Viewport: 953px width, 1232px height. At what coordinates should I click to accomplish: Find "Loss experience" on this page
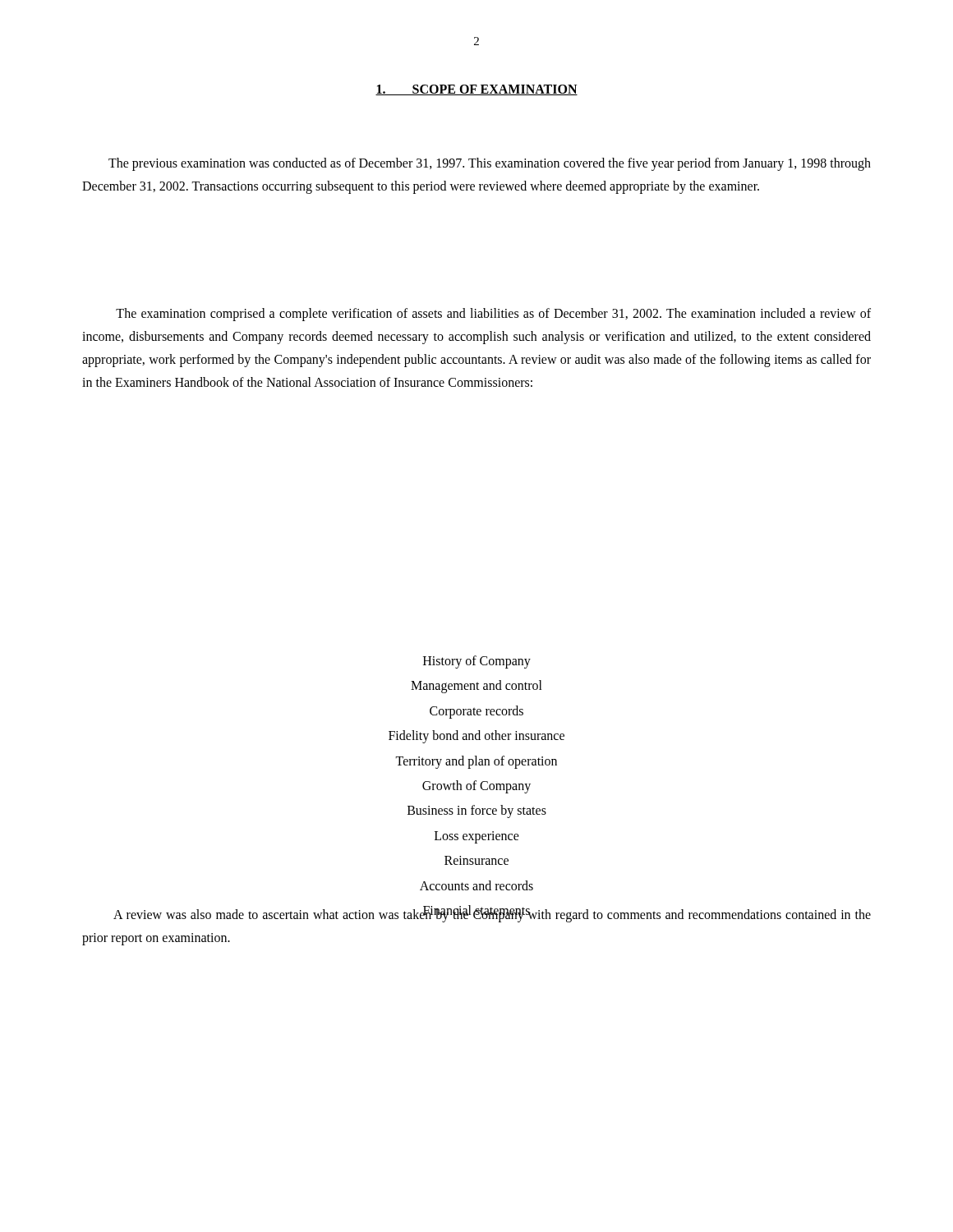[476, 835]
